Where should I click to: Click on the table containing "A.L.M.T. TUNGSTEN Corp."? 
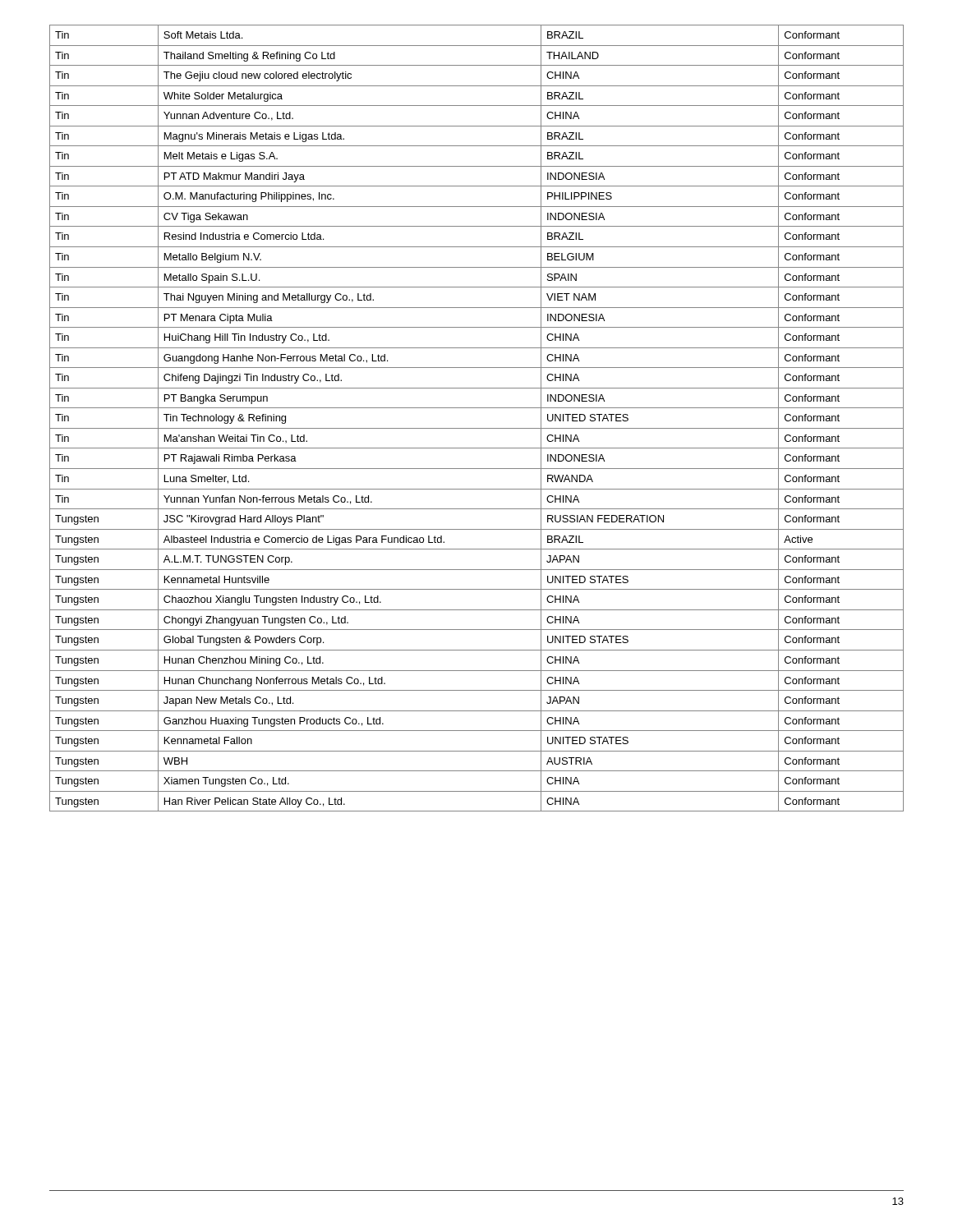click(476, 418)
